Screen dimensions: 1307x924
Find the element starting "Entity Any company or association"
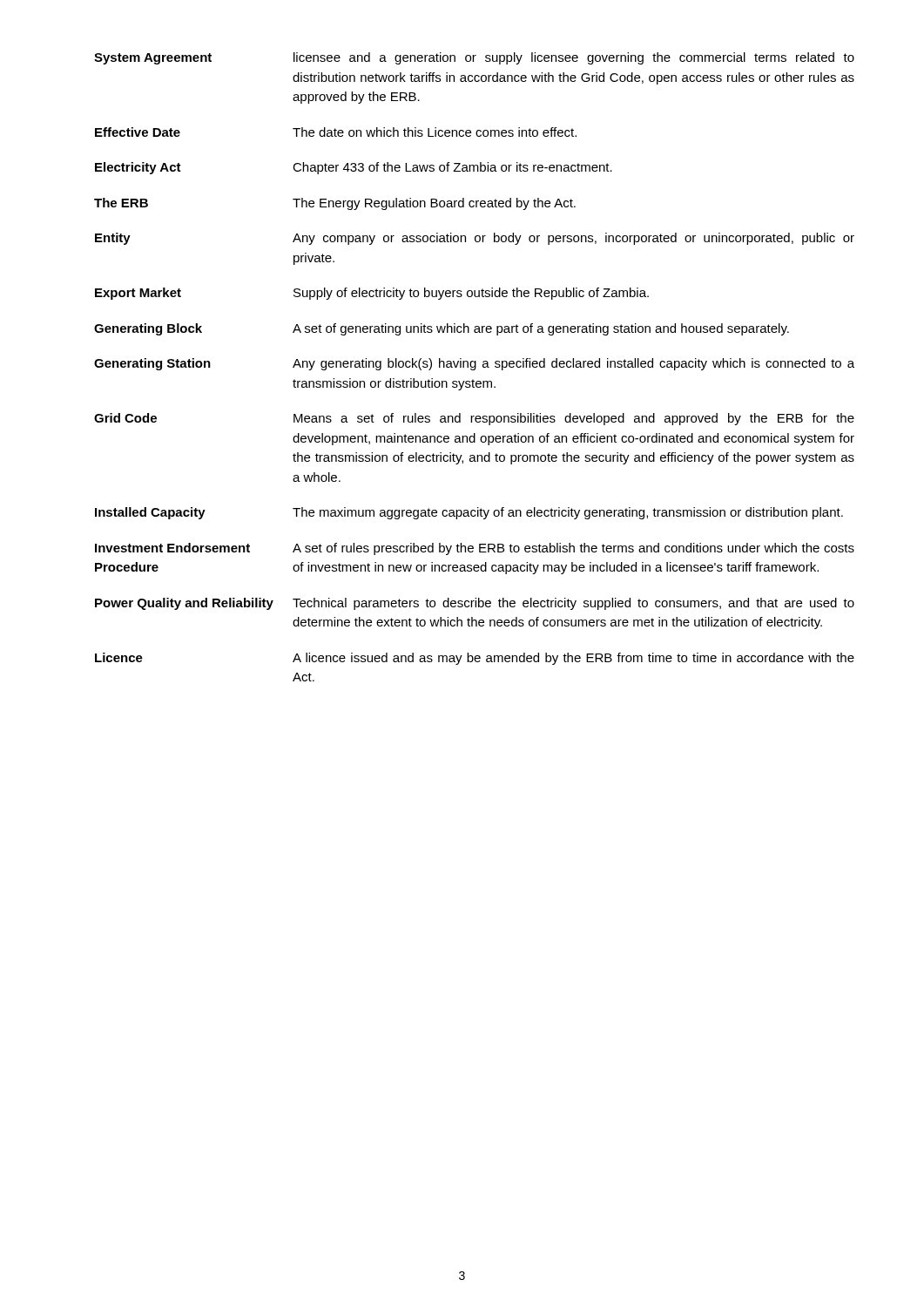click(474, 248)
